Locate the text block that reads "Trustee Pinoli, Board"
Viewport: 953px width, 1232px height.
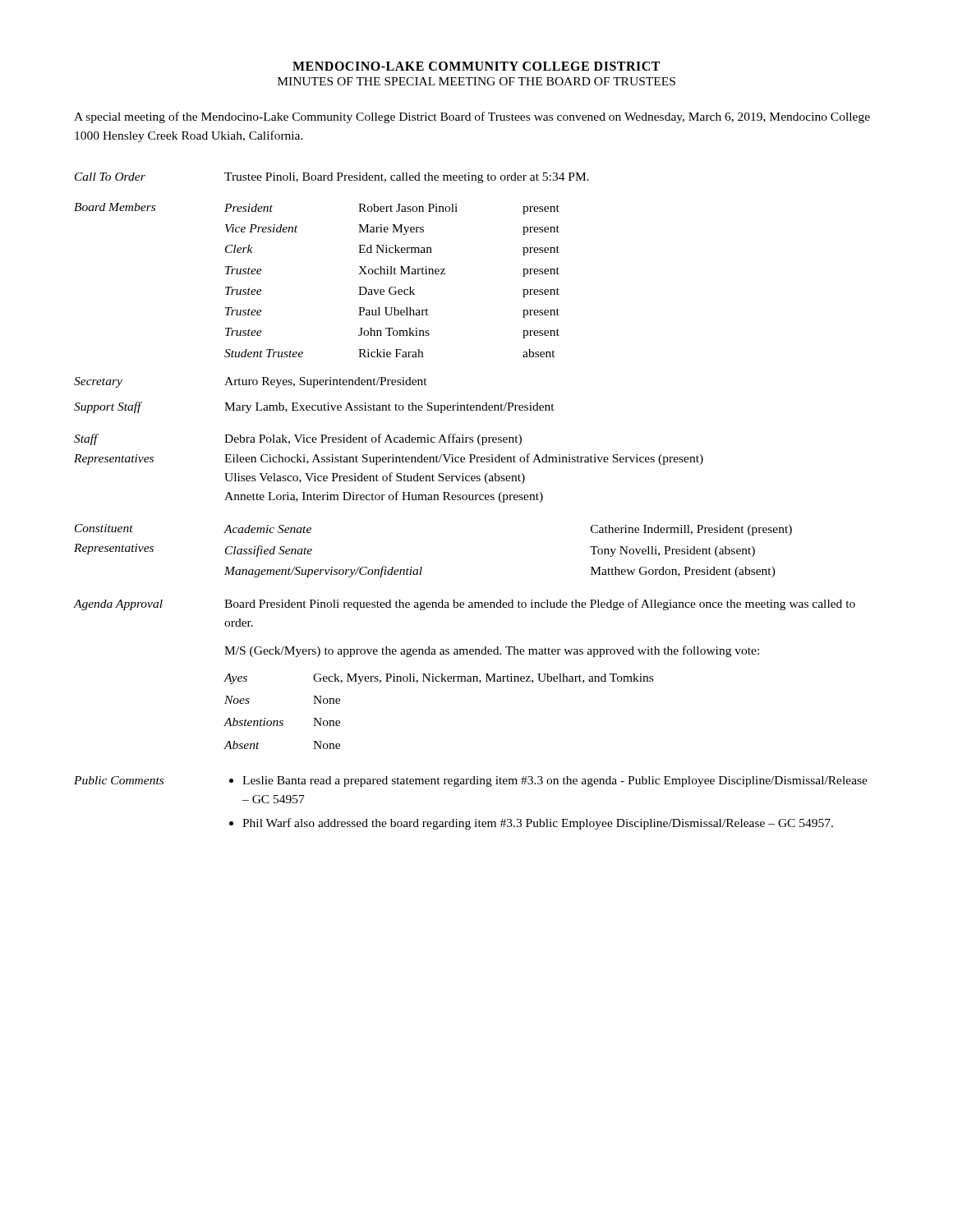click(407, 176)
